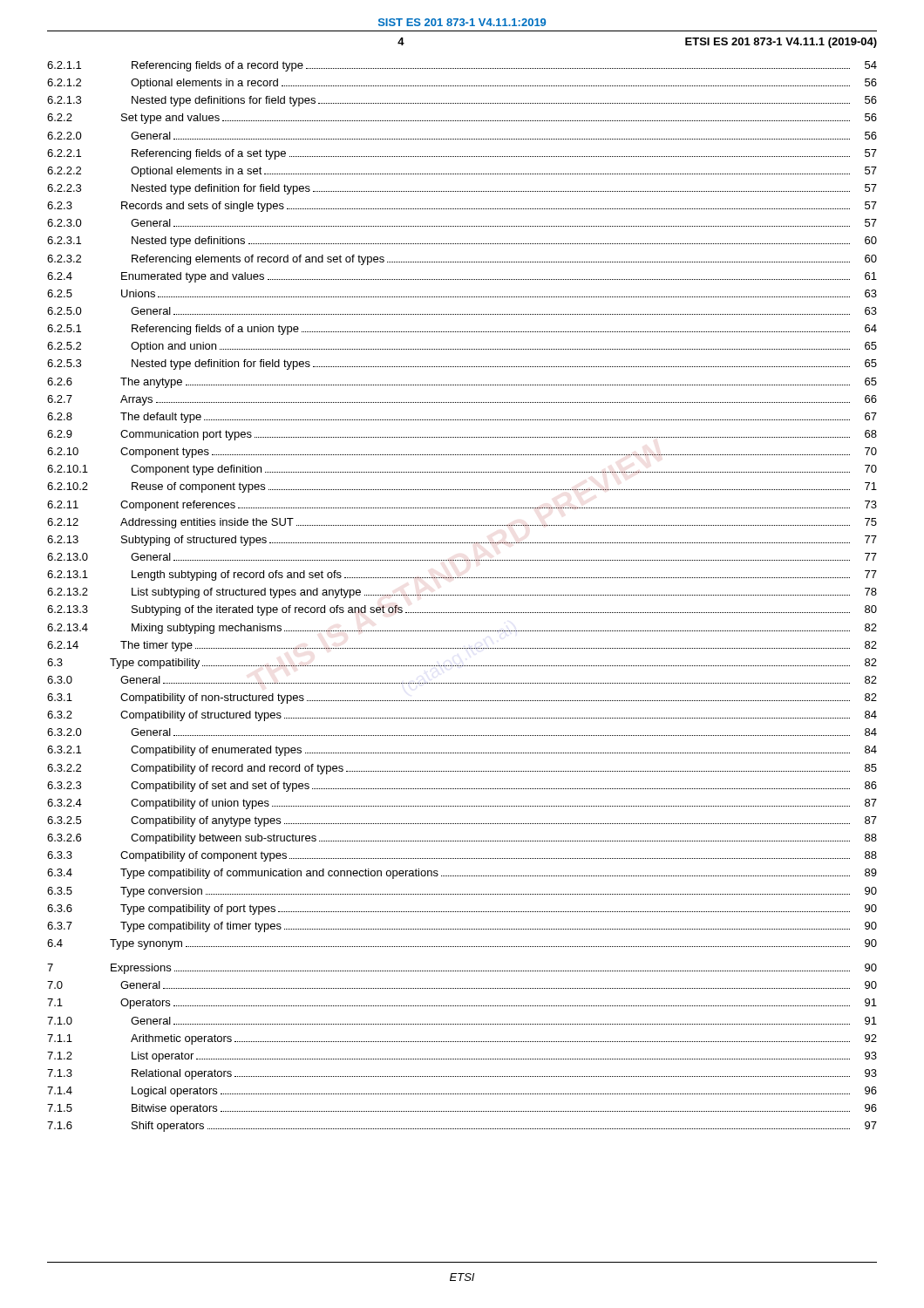Where is the passage that starts "6.3.2.2 Compatibility of record and record of types"?
Screen dimensions: 1308x924
[x=462, y=768]
